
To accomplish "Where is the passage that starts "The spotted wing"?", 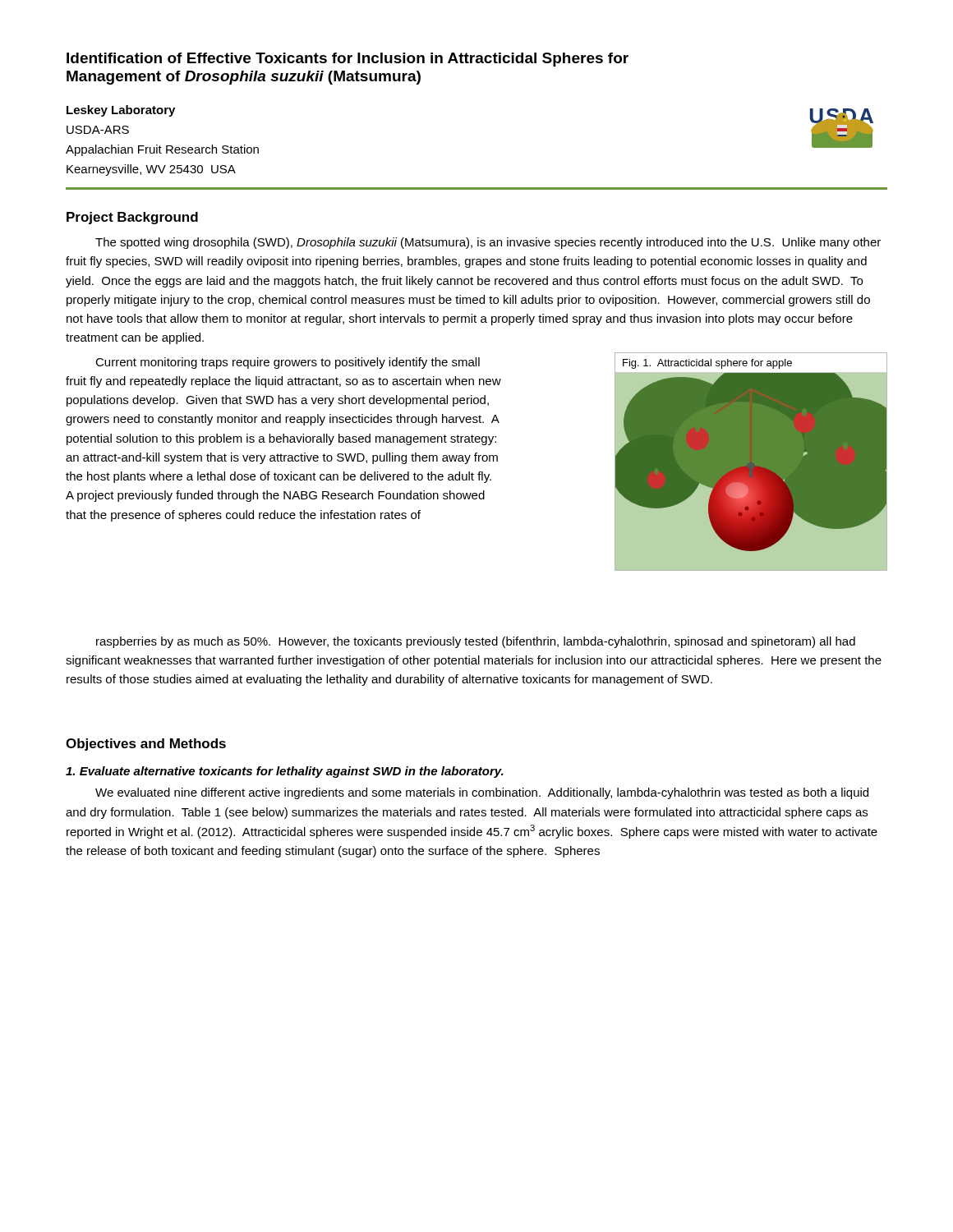I will (476, 290).
